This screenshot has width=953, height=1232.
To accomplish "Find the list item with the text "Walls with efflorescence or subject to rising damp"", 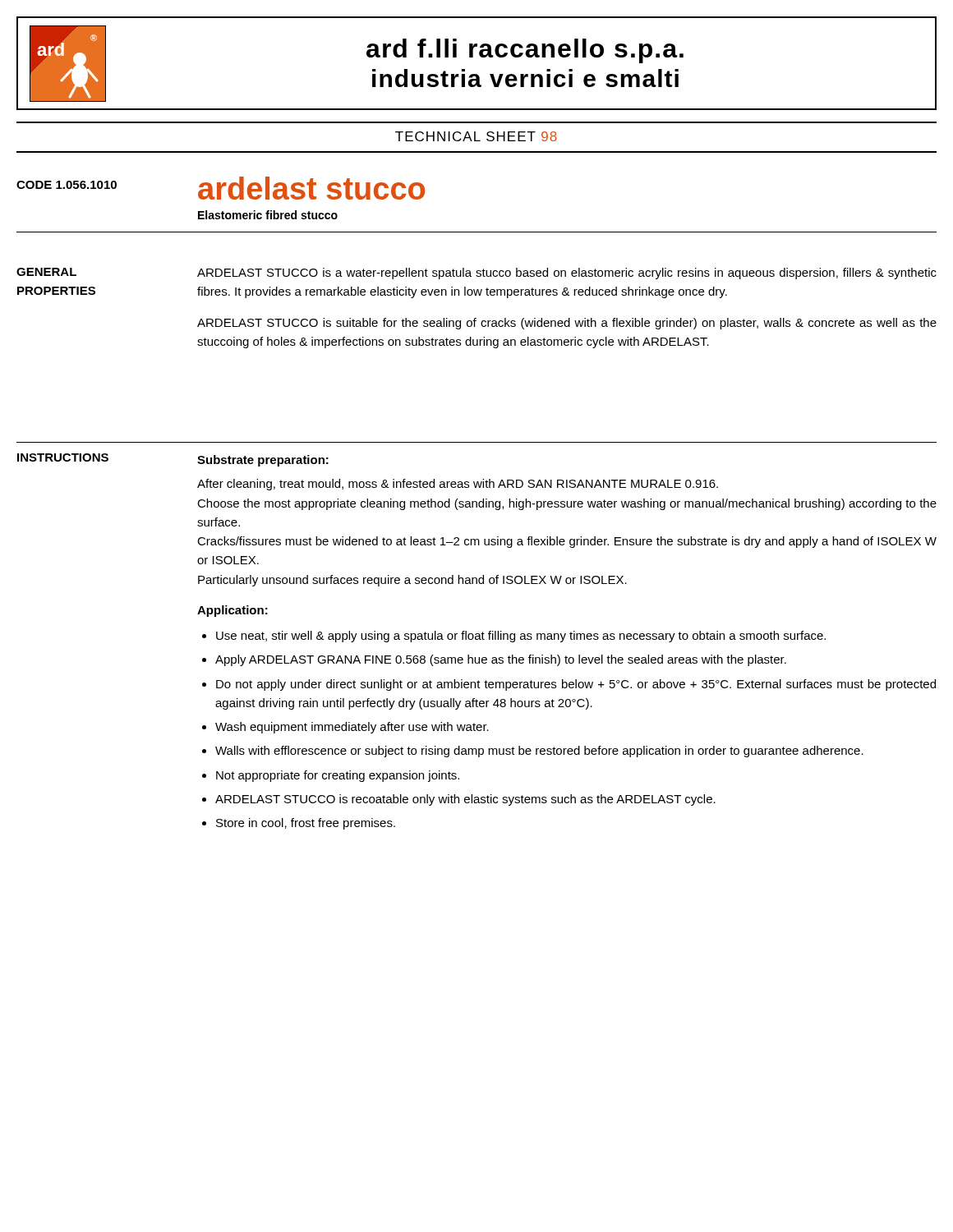I will click(540, 750).
